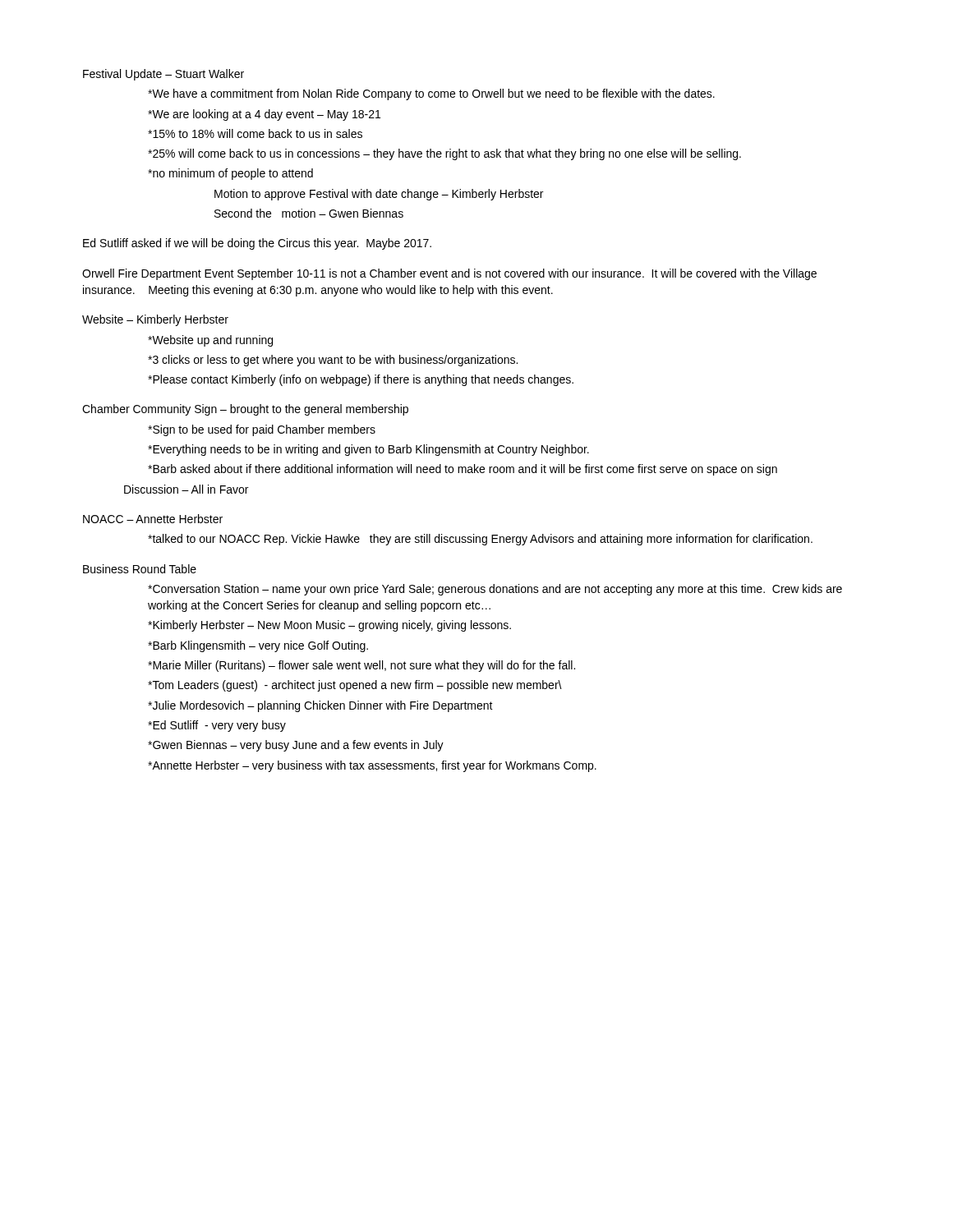Click on the passage starting "*We are looking at a"
Screen dimensions: 1232x953
[x=264, y=115]
